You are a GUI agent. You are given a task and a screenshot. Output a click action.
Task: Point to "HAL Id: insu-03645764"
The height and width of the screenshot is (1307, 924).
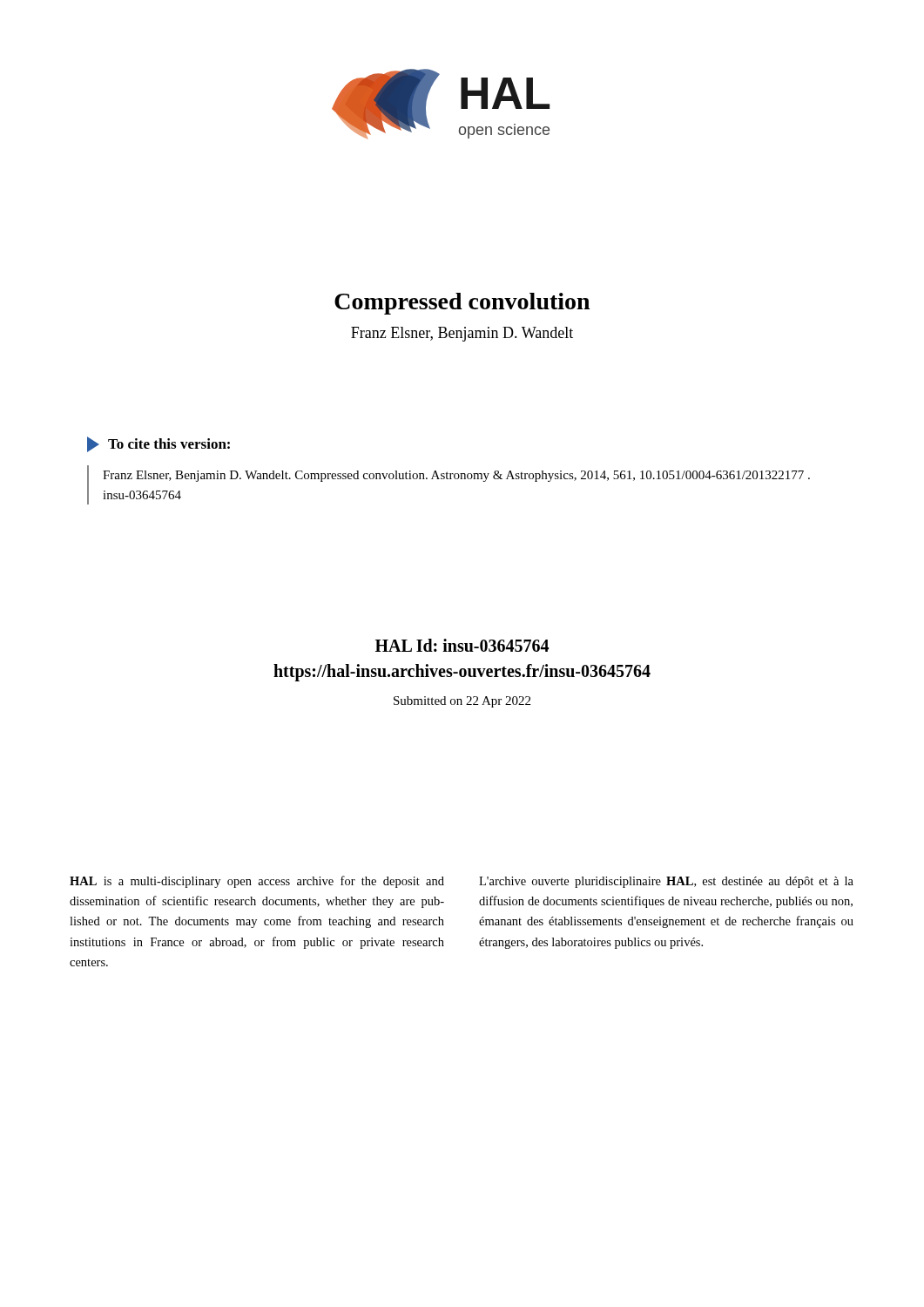462,646
